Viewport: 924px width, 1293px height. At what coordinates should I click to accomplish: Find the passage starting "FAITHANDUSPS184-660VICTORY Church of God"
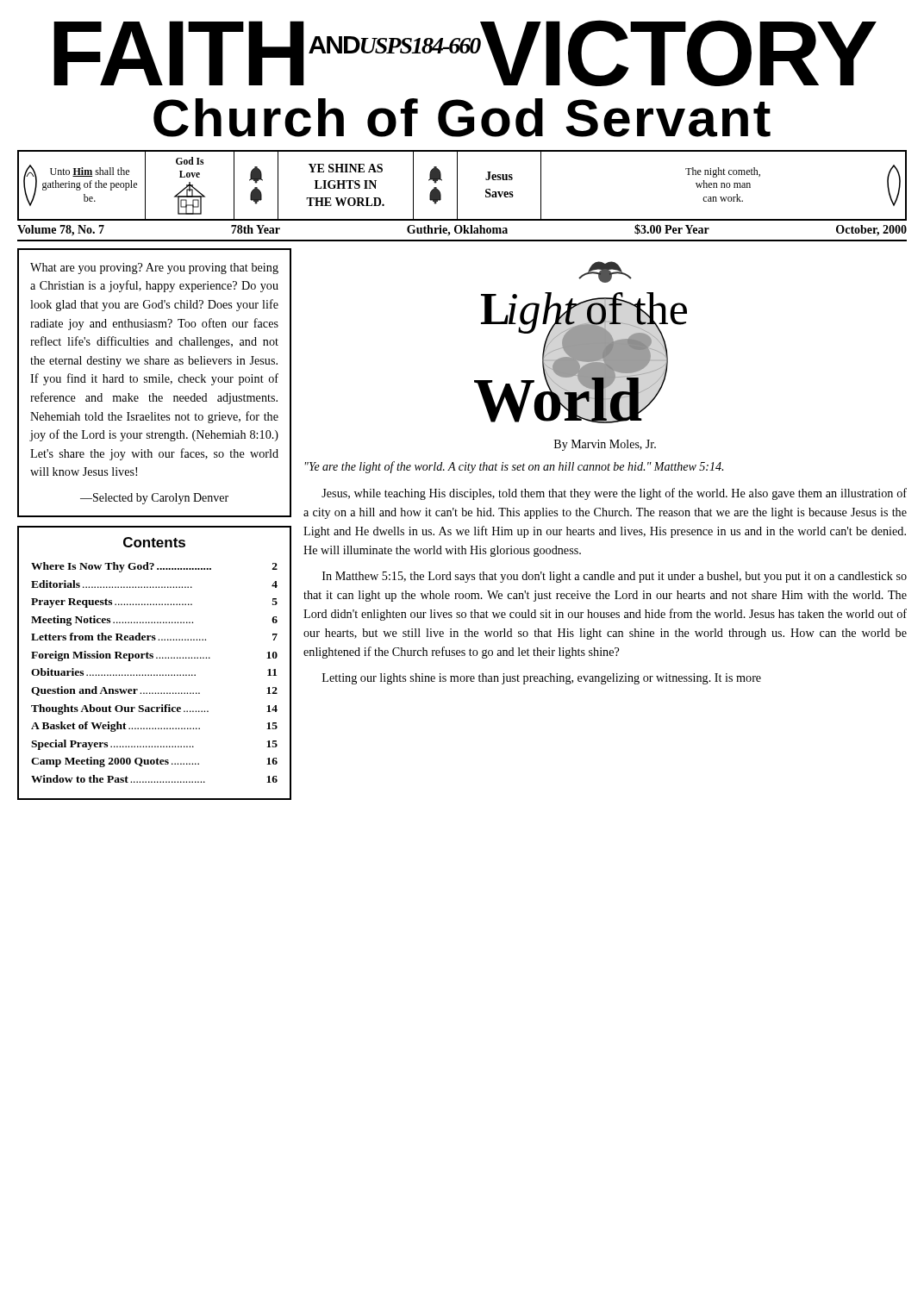pyautogui.click(x=462, y=73)
